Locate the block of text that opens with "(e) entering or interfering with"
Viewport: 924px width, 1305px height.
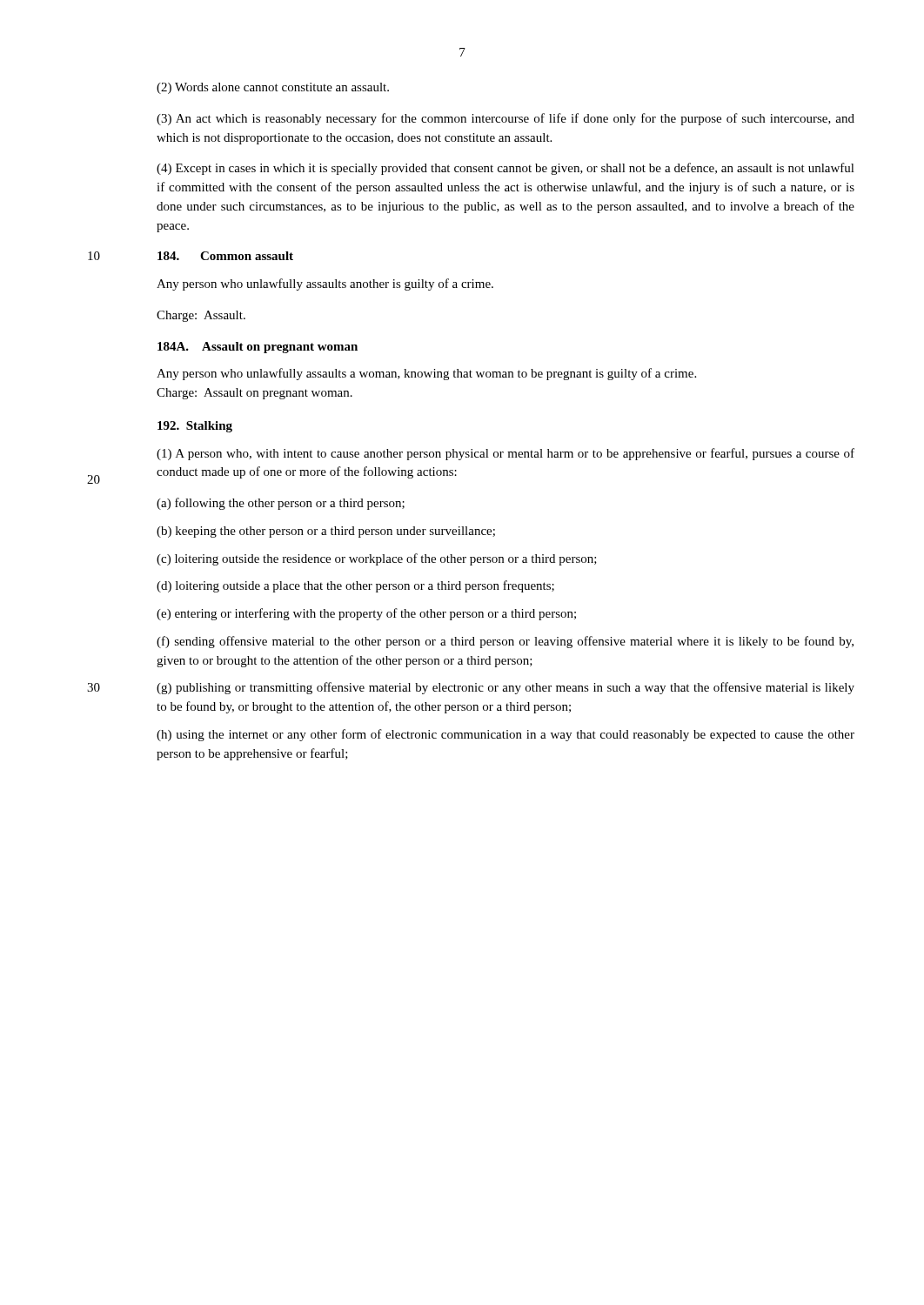pyautogui.click(x=367, y=613)
